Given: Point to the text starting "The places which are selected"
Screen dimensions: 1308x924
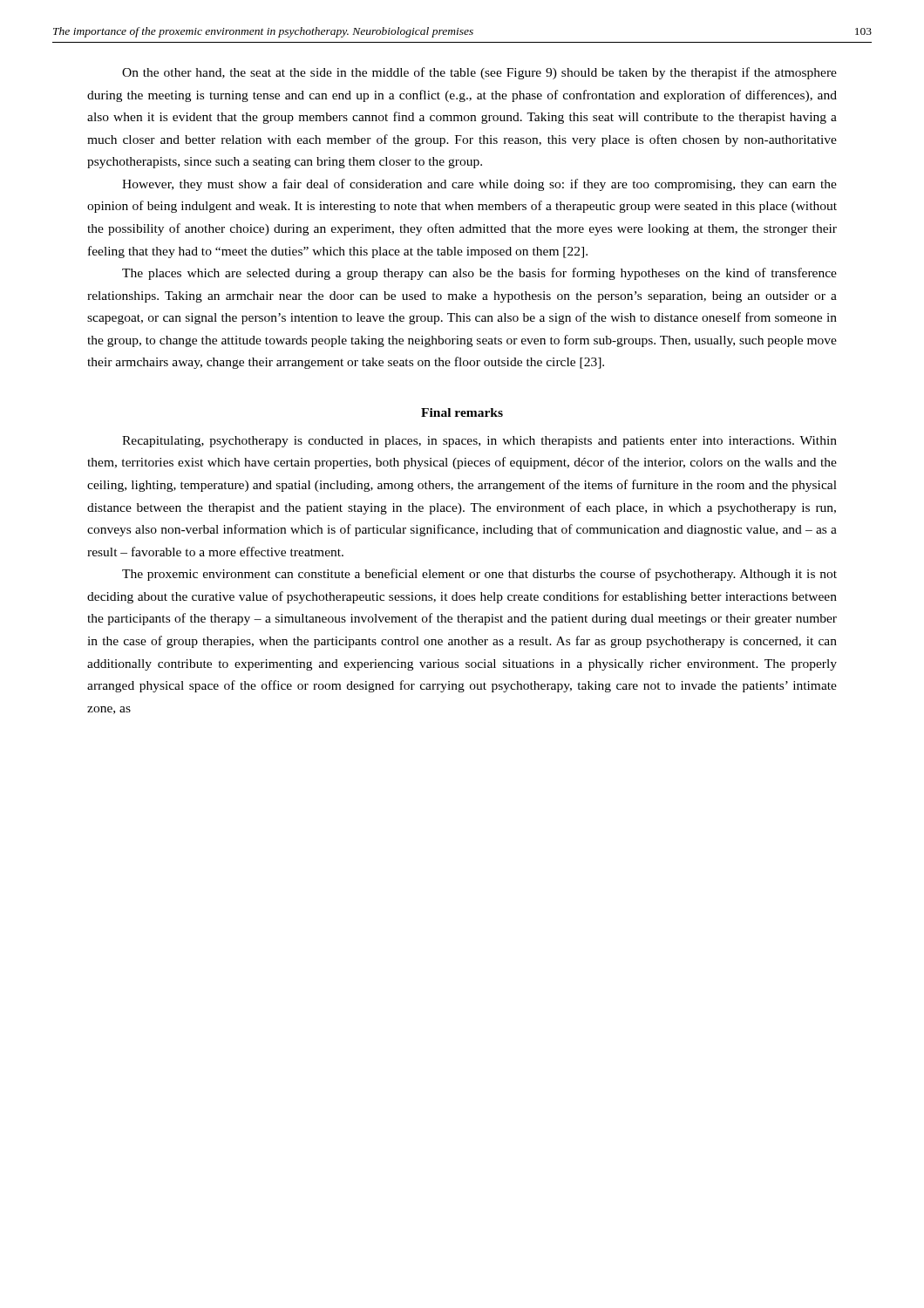Looking at the screenshot, I should pyautogui.click(x=462, y=317).
